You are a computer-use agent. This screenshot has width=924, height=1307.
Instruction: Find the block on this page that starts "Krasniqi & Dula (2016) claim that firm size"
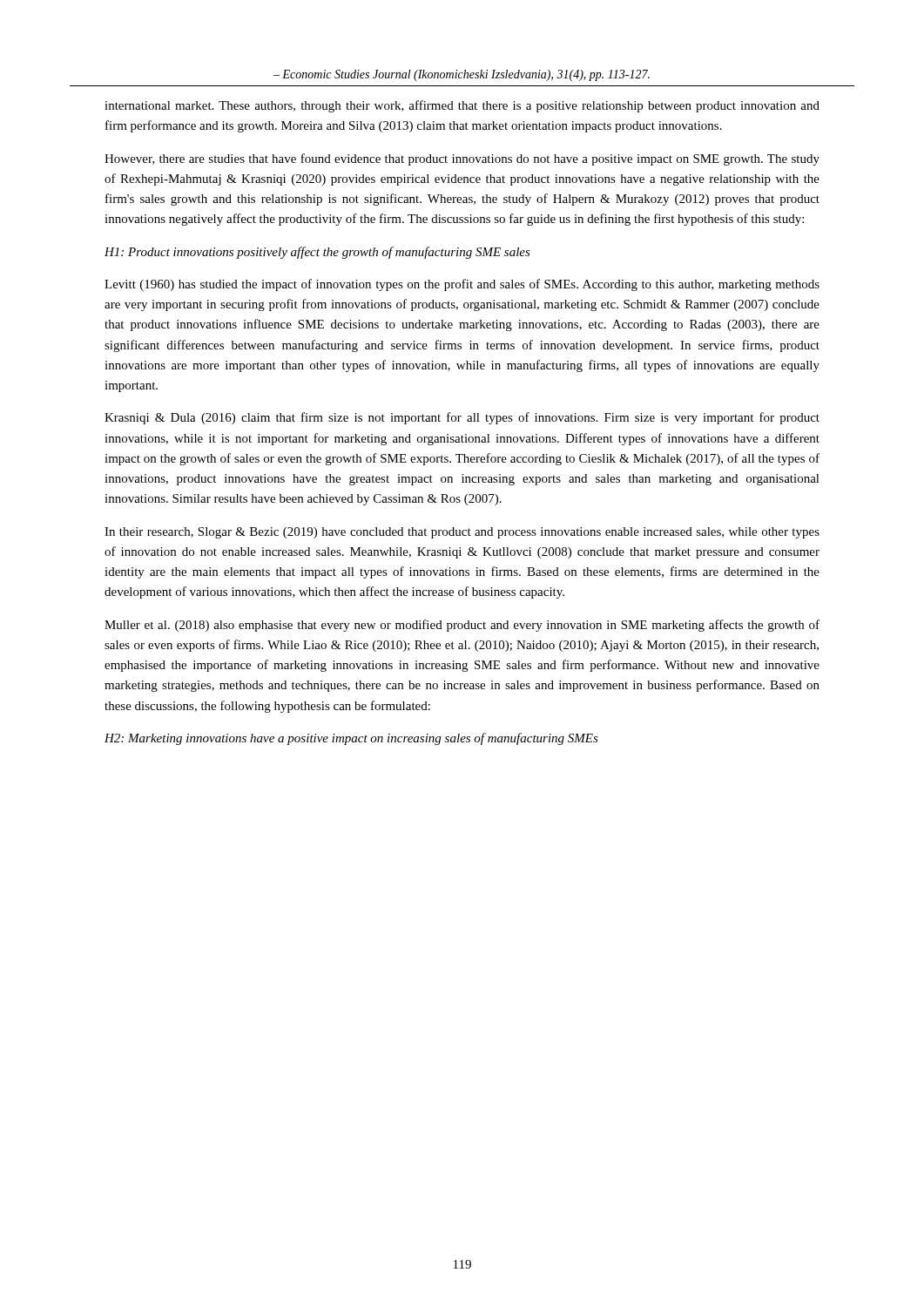pyautogui.click(x=462, y=458)
